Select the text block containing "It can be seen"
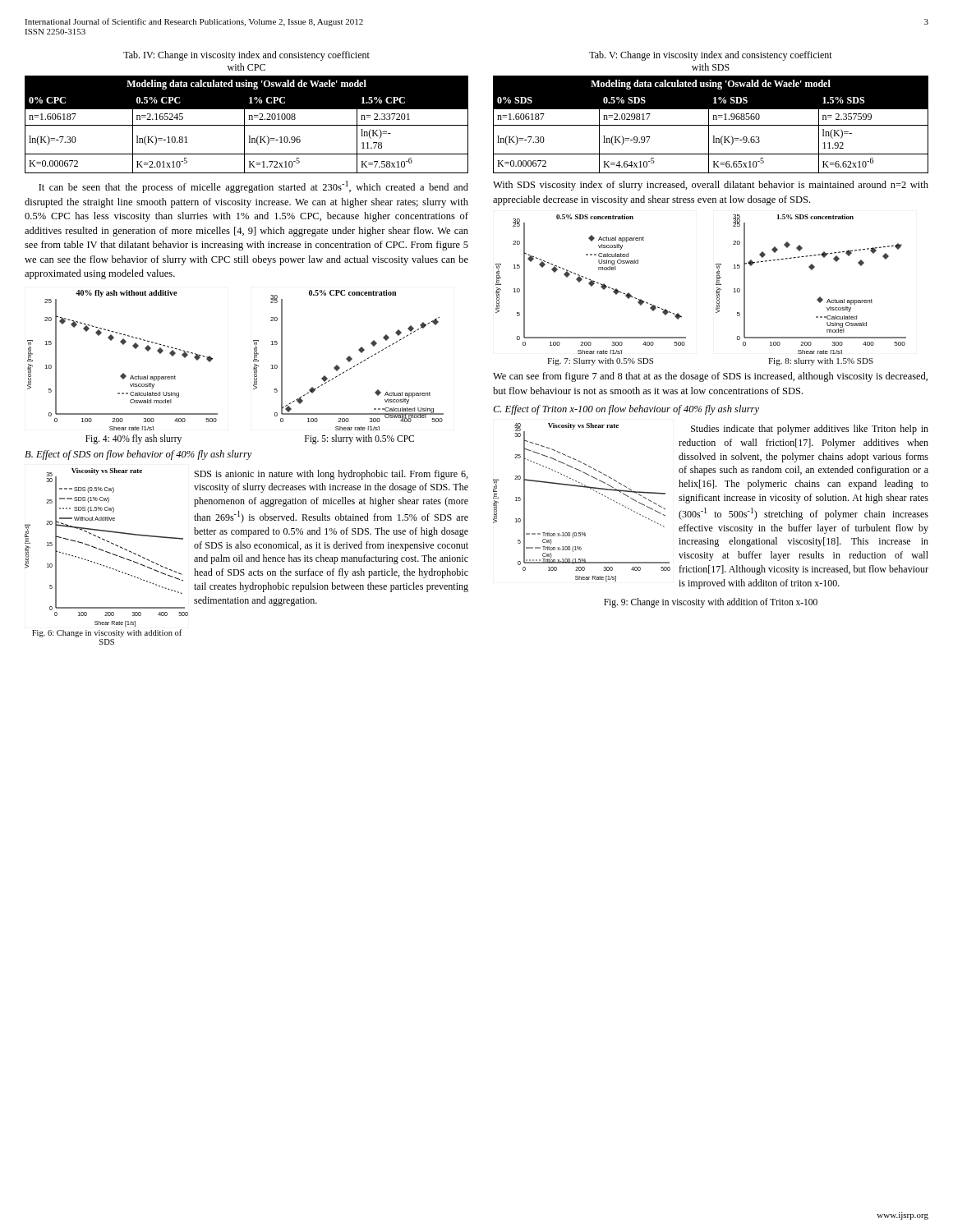The image size is (953, 1232). [x=246, y=230]
